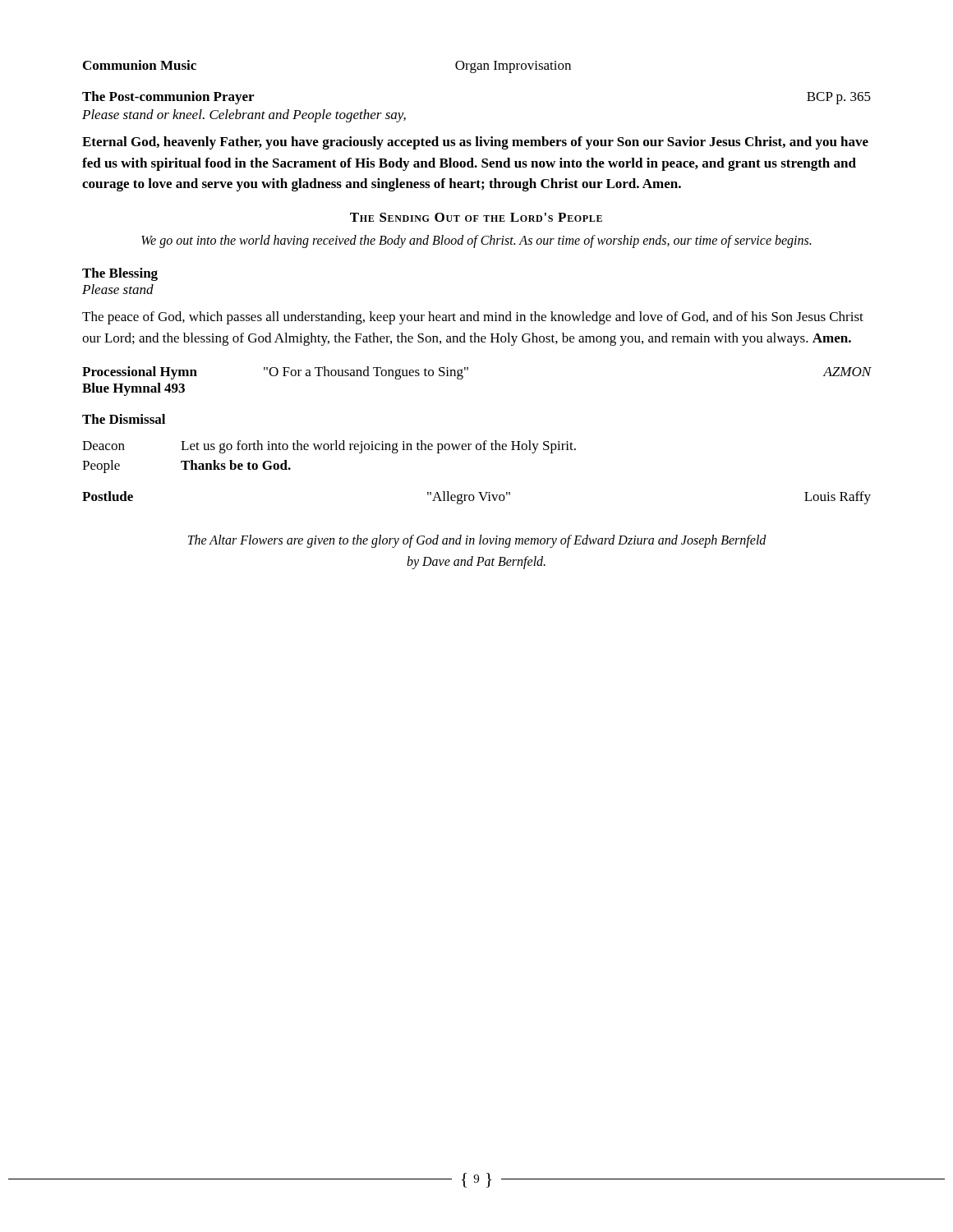Click where it says "The Dismissal"
The height and width of the screenshot is (1232, 953).
[124, 419]
